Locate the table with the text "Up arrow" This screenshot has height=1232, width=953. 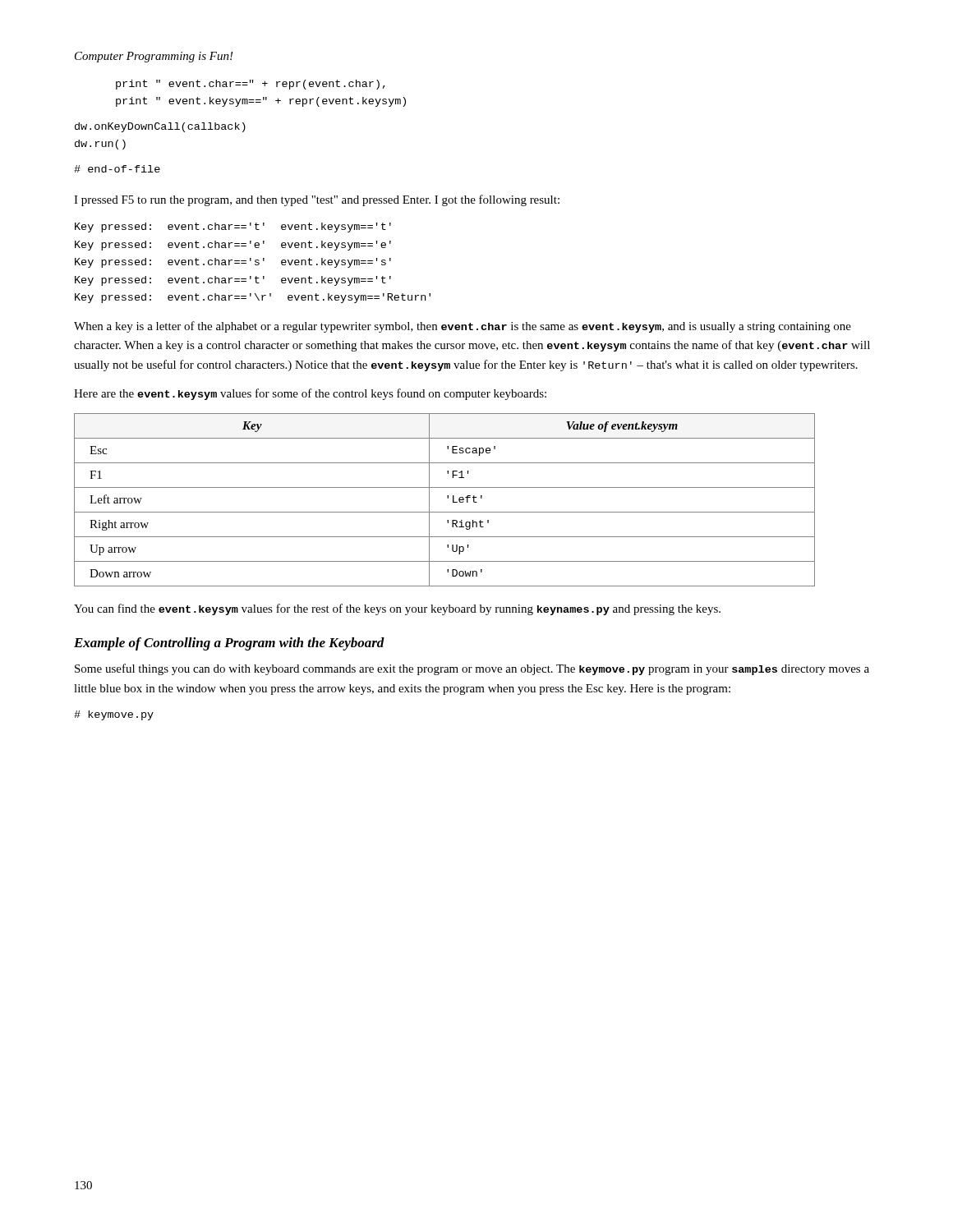476,500
